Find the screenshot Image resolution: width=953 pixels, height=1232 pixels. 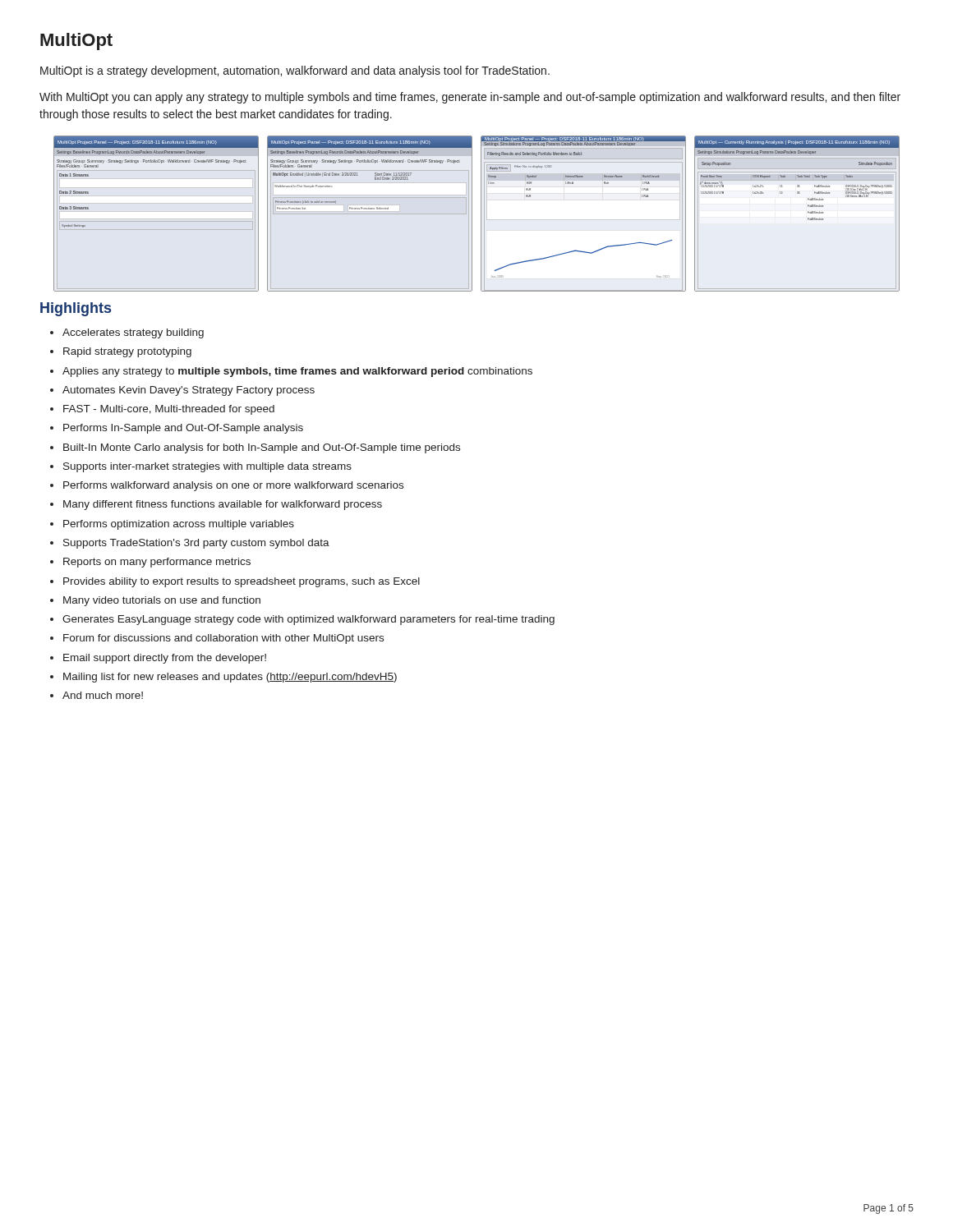[x=476, y=214]
